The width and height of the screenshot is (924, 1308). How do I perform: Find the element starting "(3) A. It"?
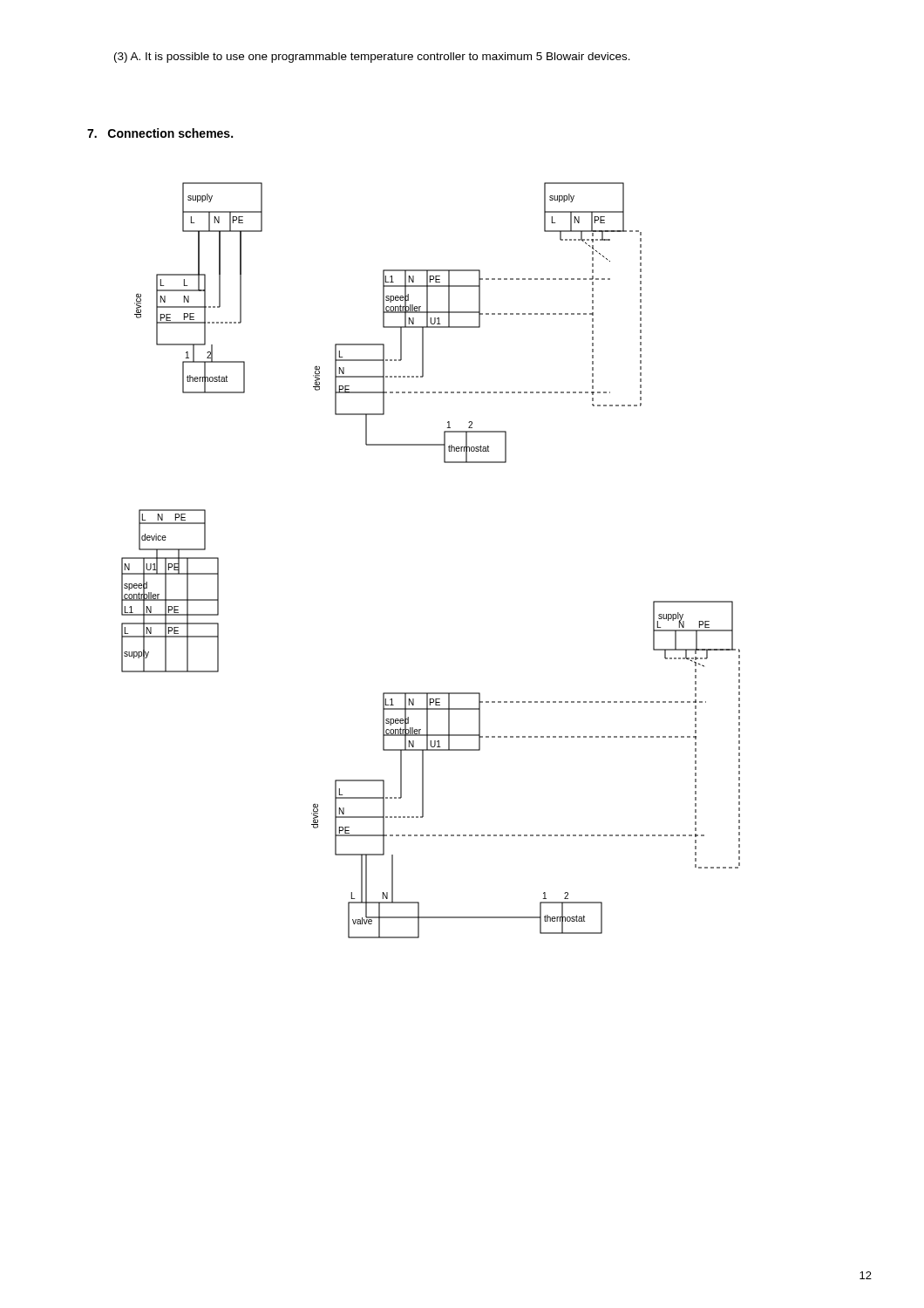(372, 56)
